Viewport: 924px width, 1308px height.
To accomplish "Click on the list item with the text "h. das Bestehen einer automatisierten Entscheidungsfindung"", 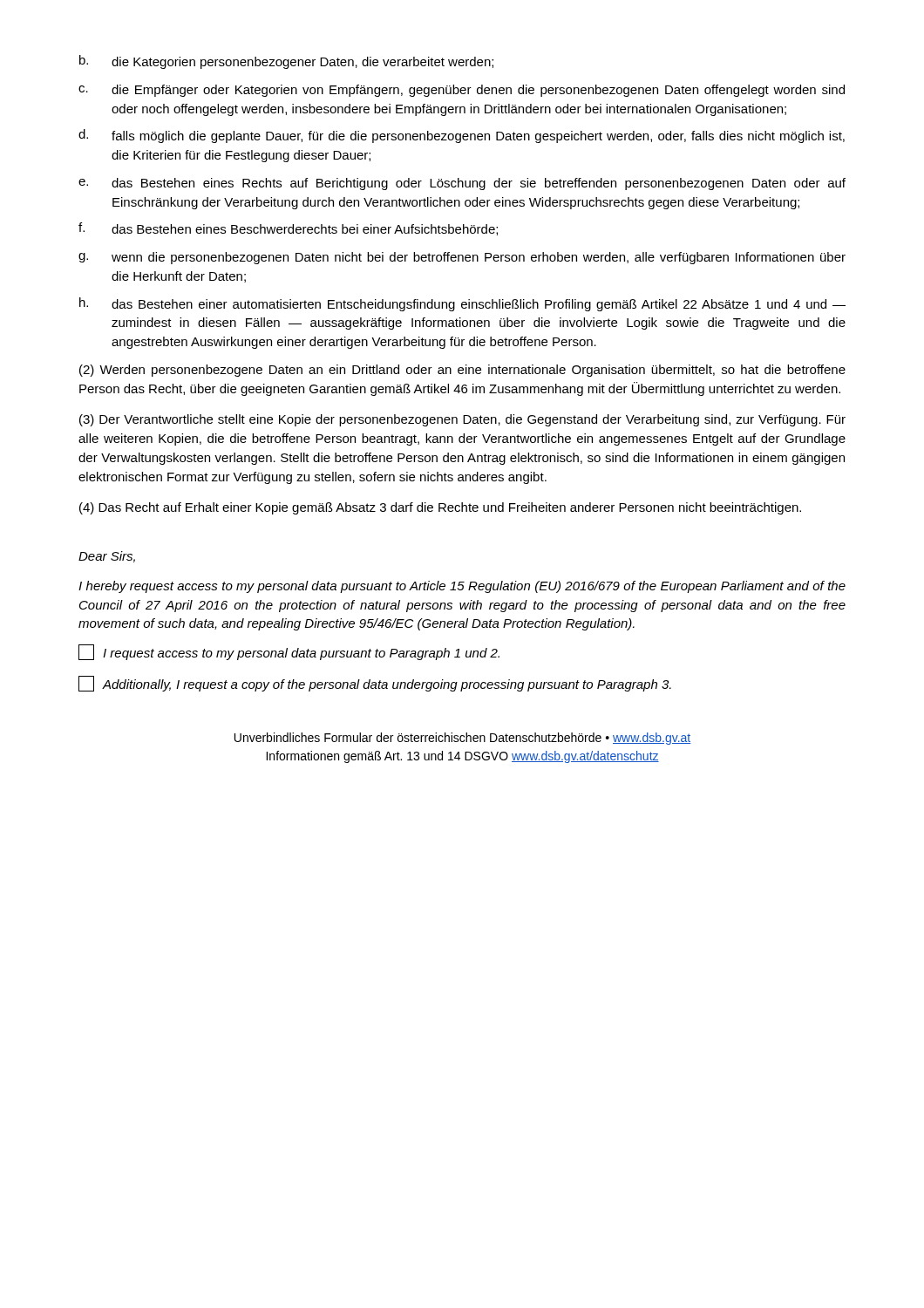I will 462,323.
